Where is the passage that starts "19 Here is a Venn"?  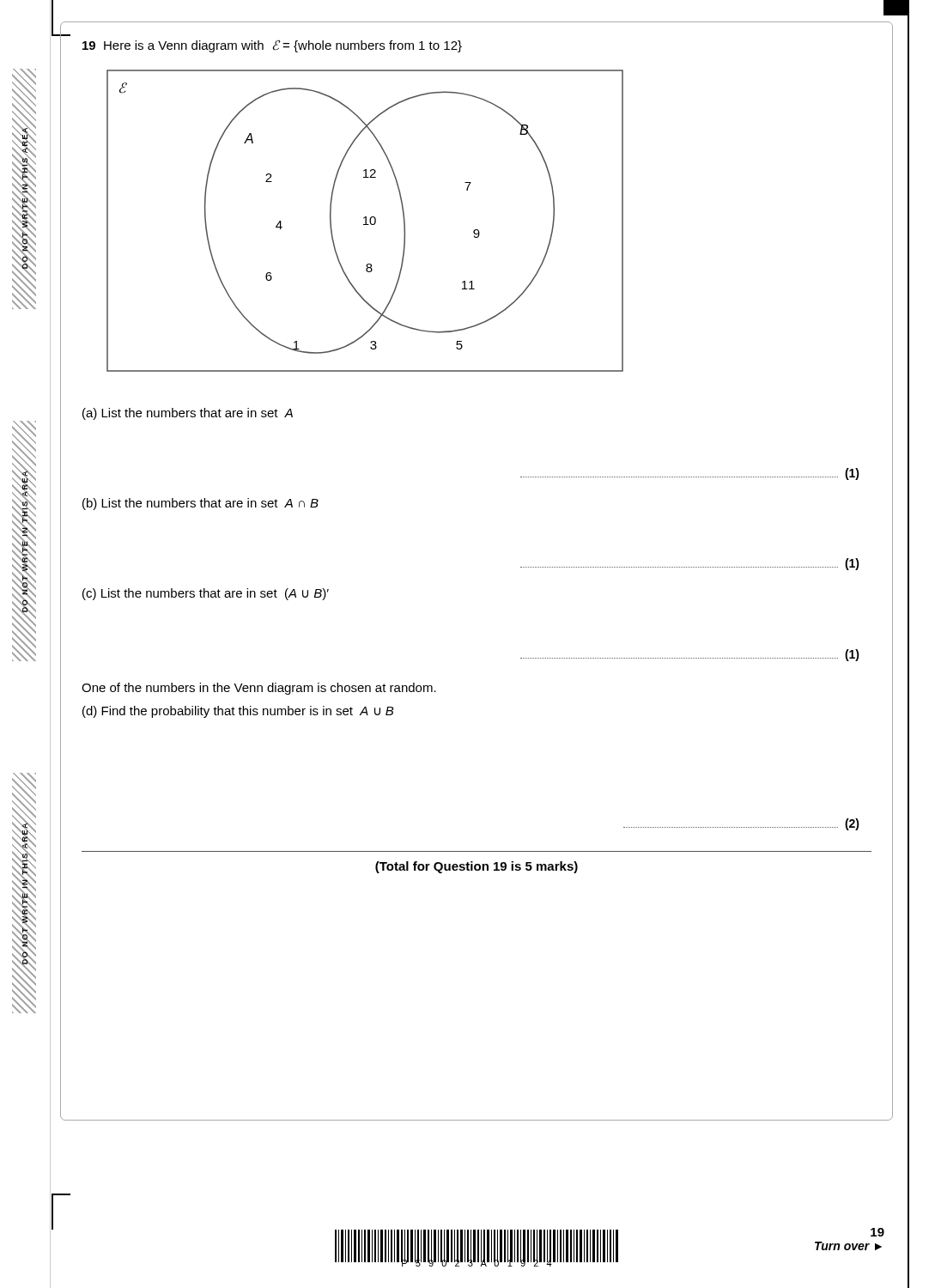point(272,45)
